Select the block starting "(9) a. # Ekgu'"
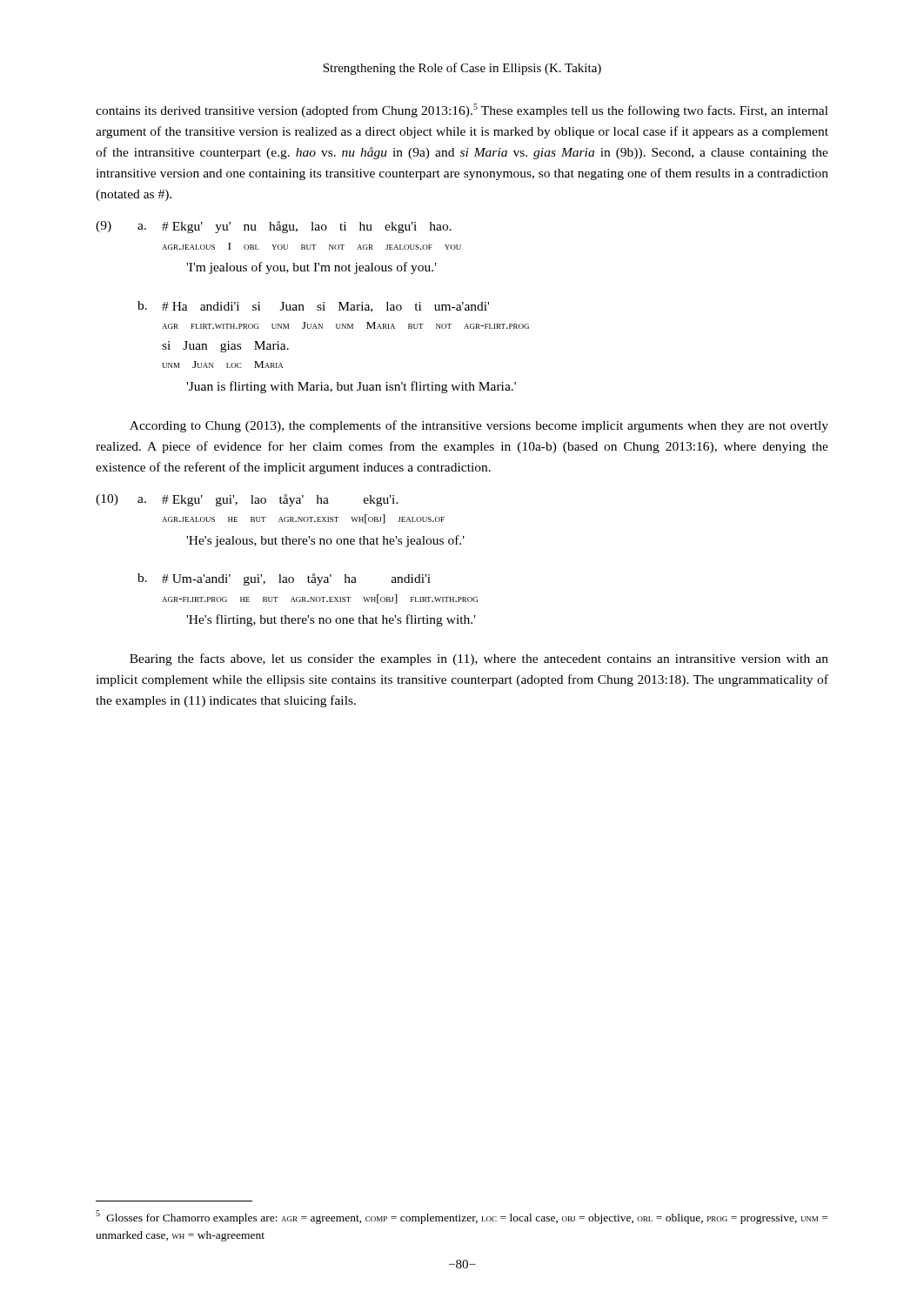The image size is (924, 1305). click(x=462, y=250)
